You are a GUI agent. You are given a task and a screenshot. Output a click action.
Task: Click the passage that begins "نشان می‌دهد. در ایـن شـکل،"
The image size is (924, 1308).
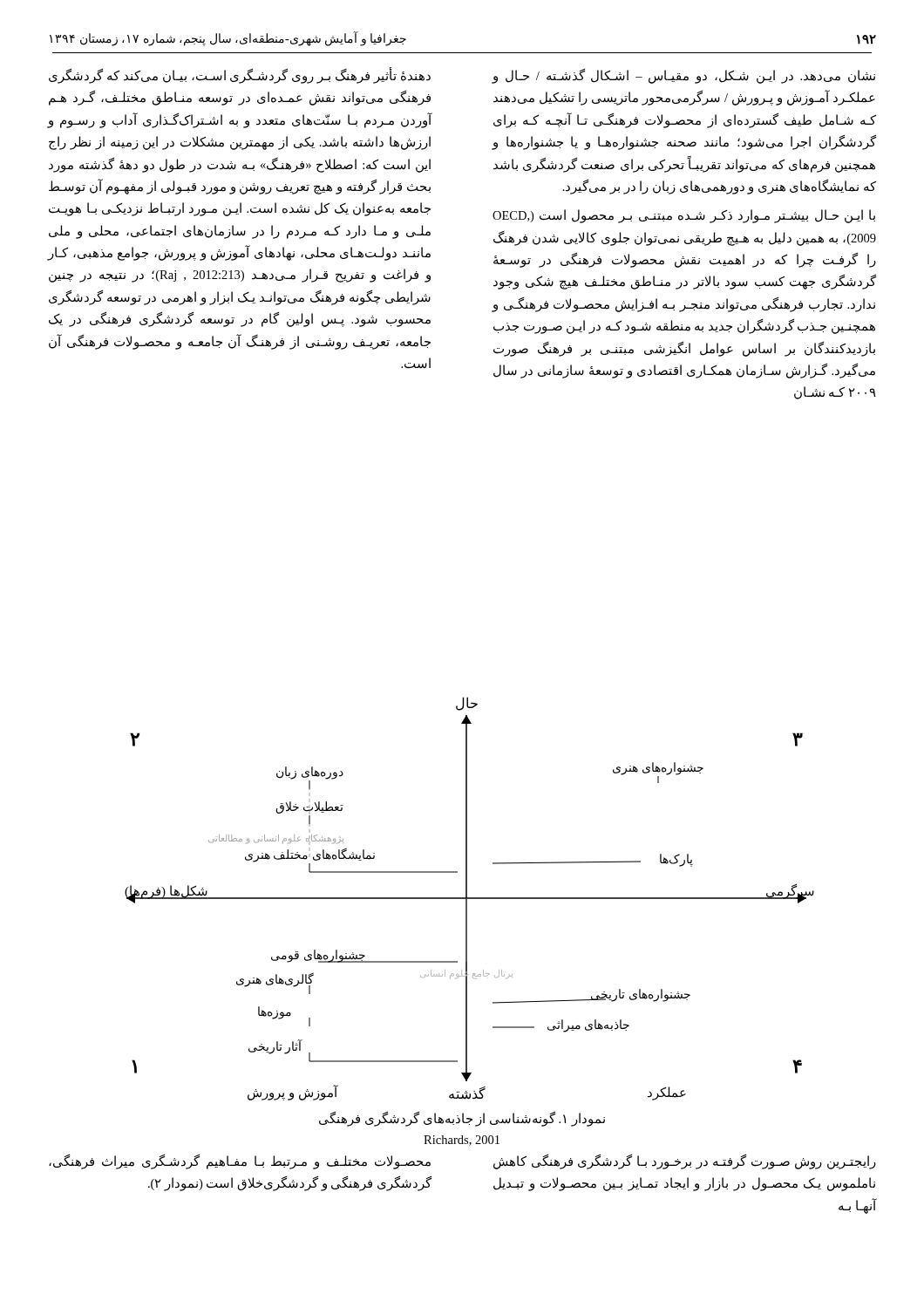tap(684, 235)
